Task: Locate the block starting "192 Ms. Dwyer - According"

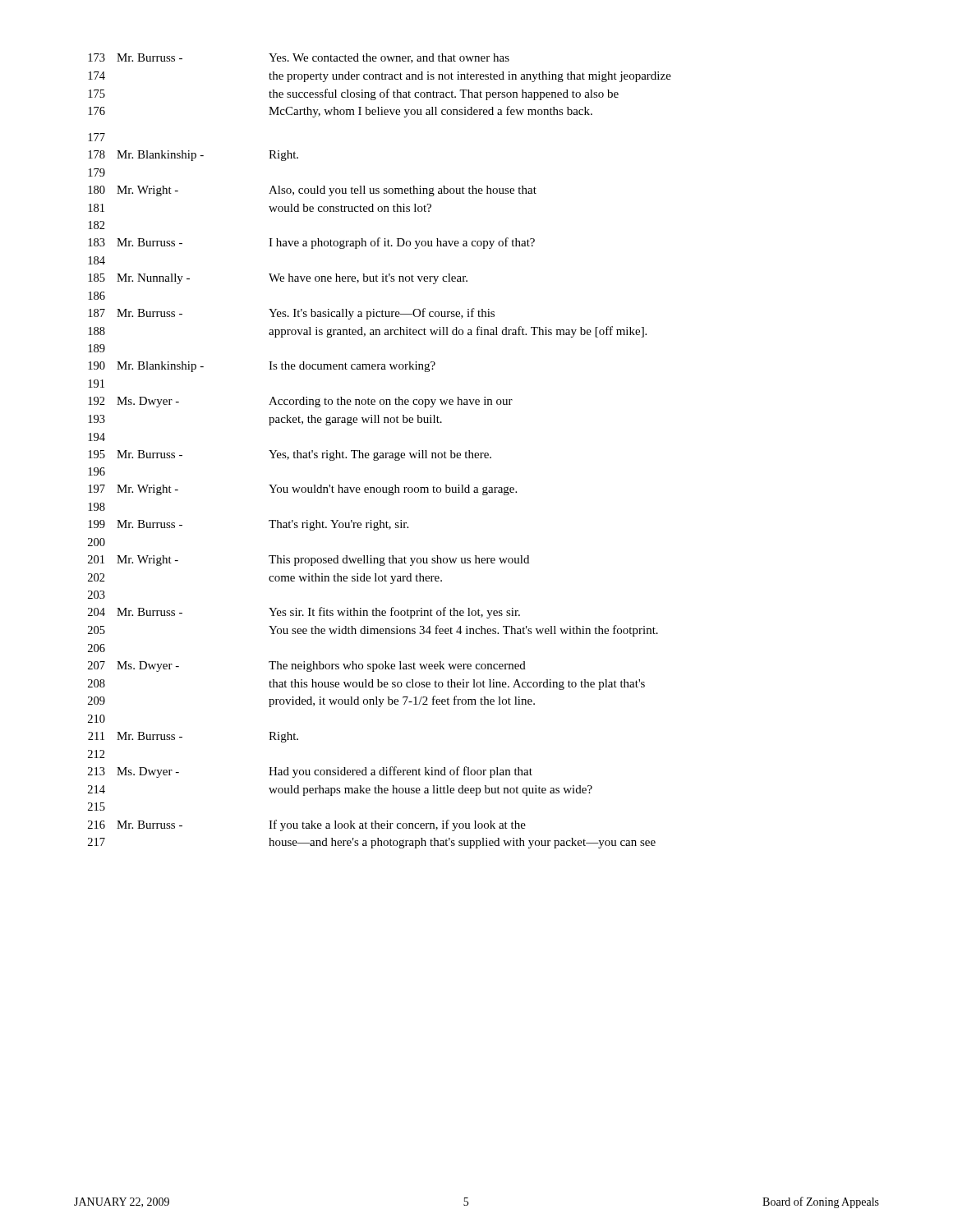Action: click(x=476, y=411)
